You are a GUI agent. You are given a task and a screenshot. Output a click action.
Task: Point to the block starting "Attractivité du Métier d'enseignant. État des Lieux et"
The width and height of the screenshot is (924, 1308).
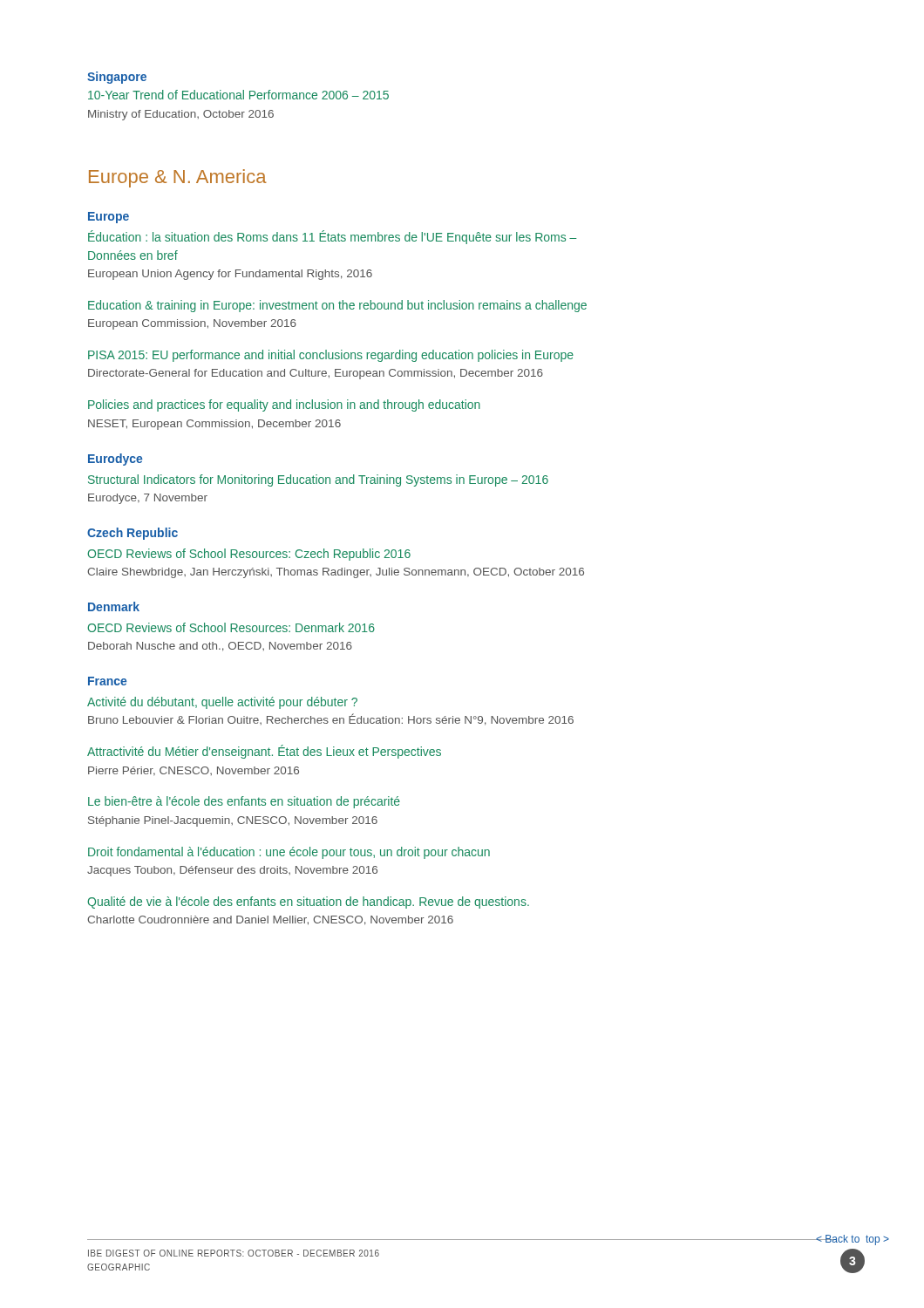coord(264,752)
